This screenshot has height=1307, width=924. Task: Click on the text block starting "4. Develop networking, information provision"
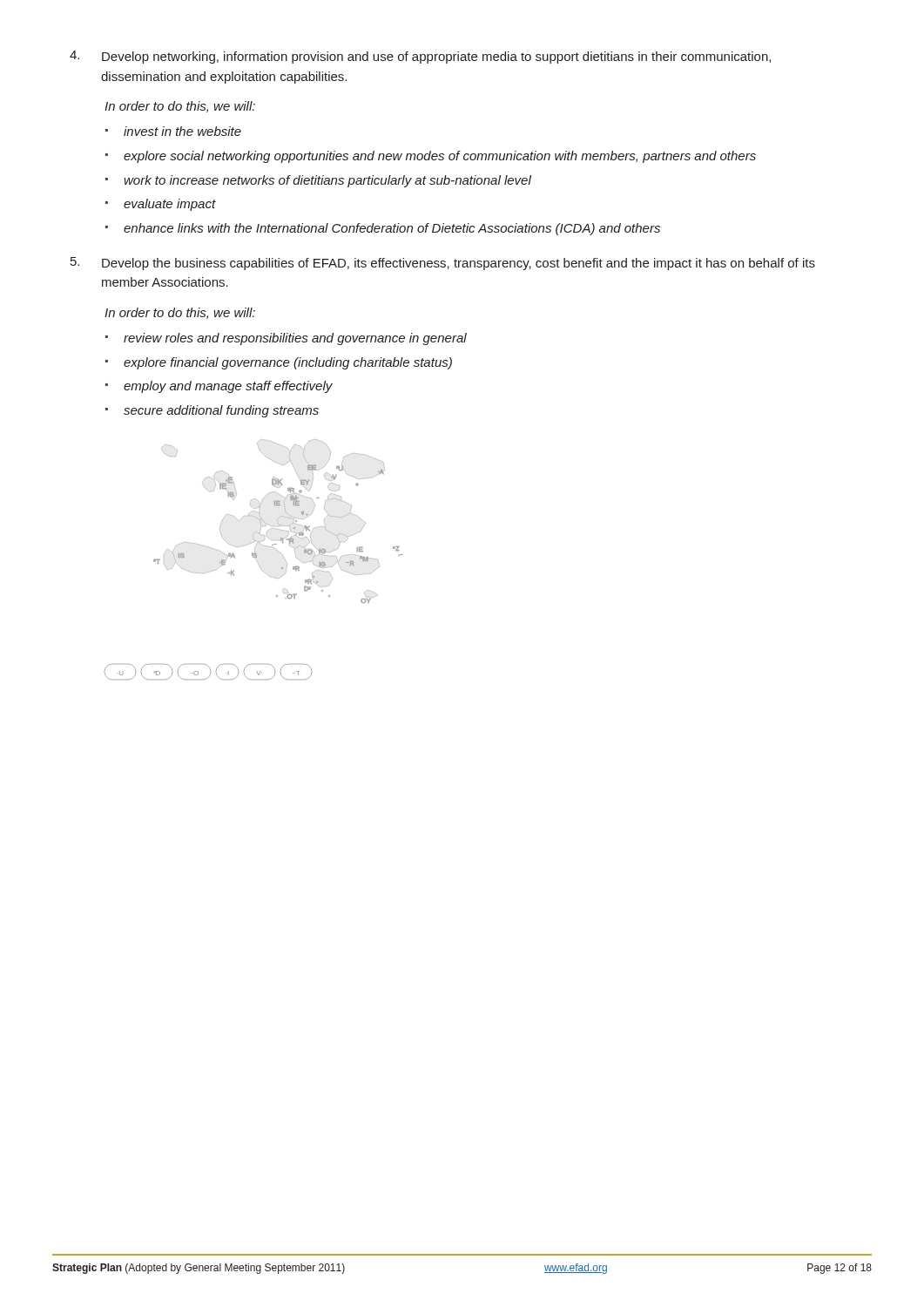click(462, 67)
